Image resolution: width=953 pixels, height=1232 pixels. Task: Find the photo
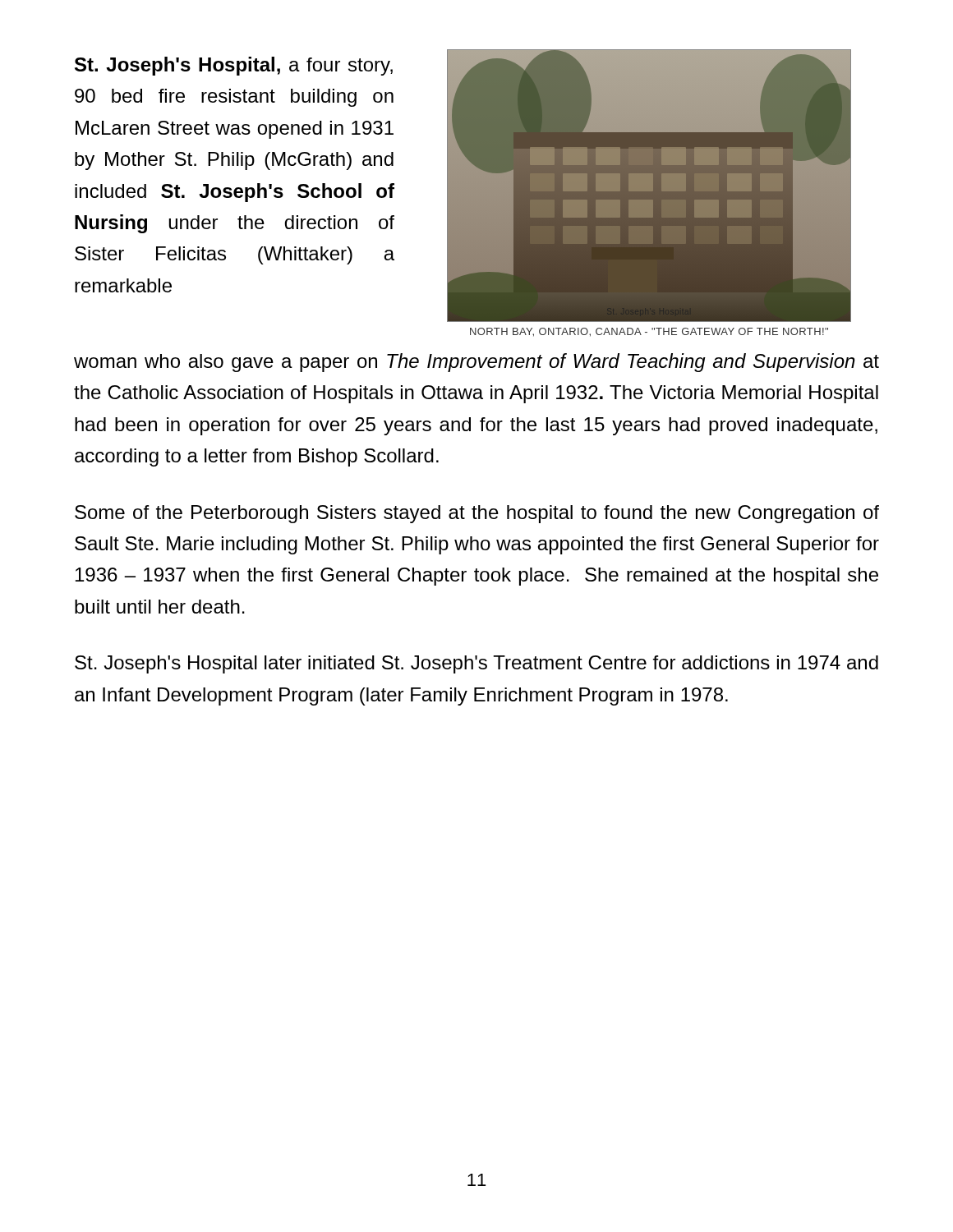click(649, 193)
